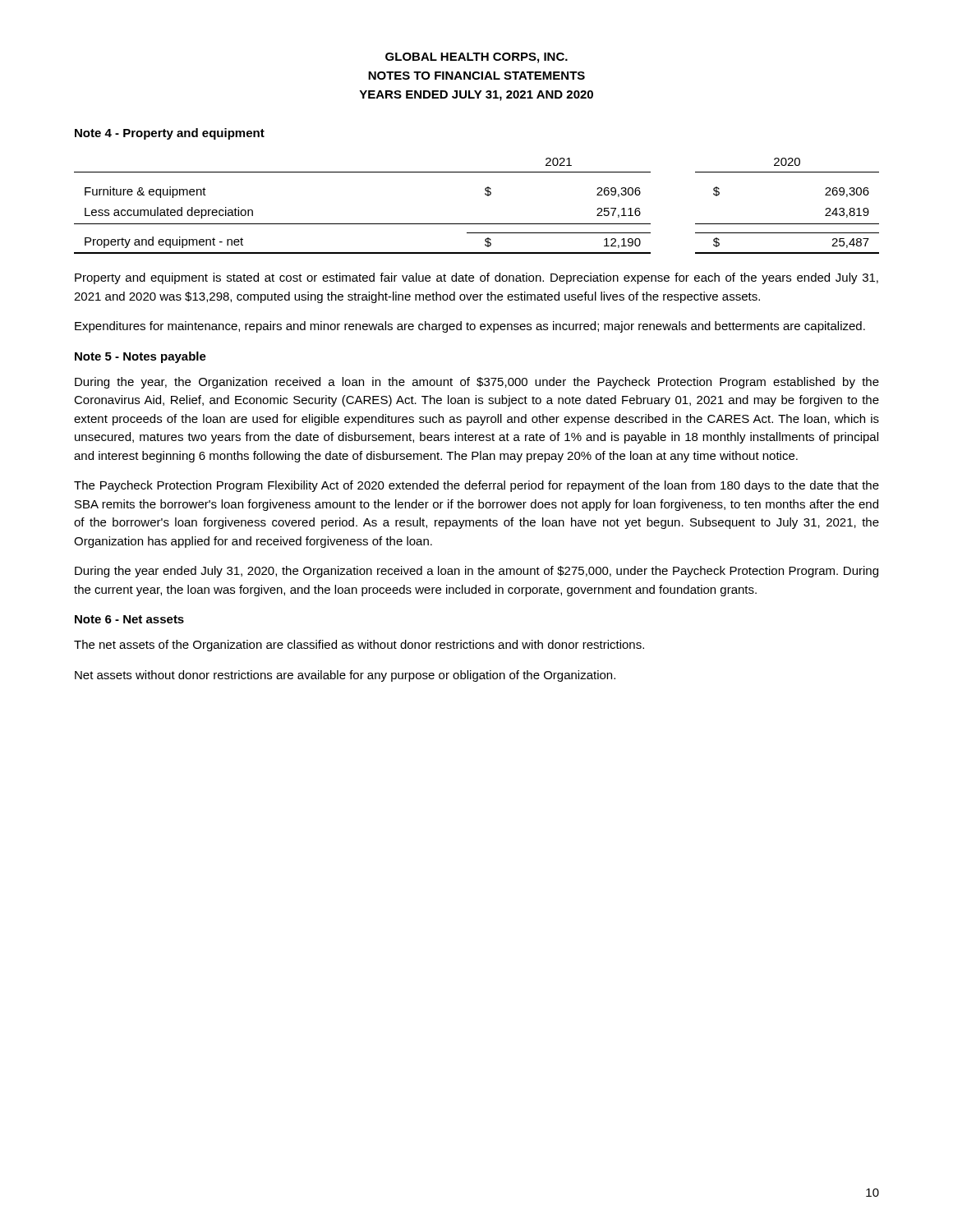953x1232 pixels.
Task: Click the passage that begins "Property and equipment is stated"
Action: pyautogui.click(x=476, y=286)
